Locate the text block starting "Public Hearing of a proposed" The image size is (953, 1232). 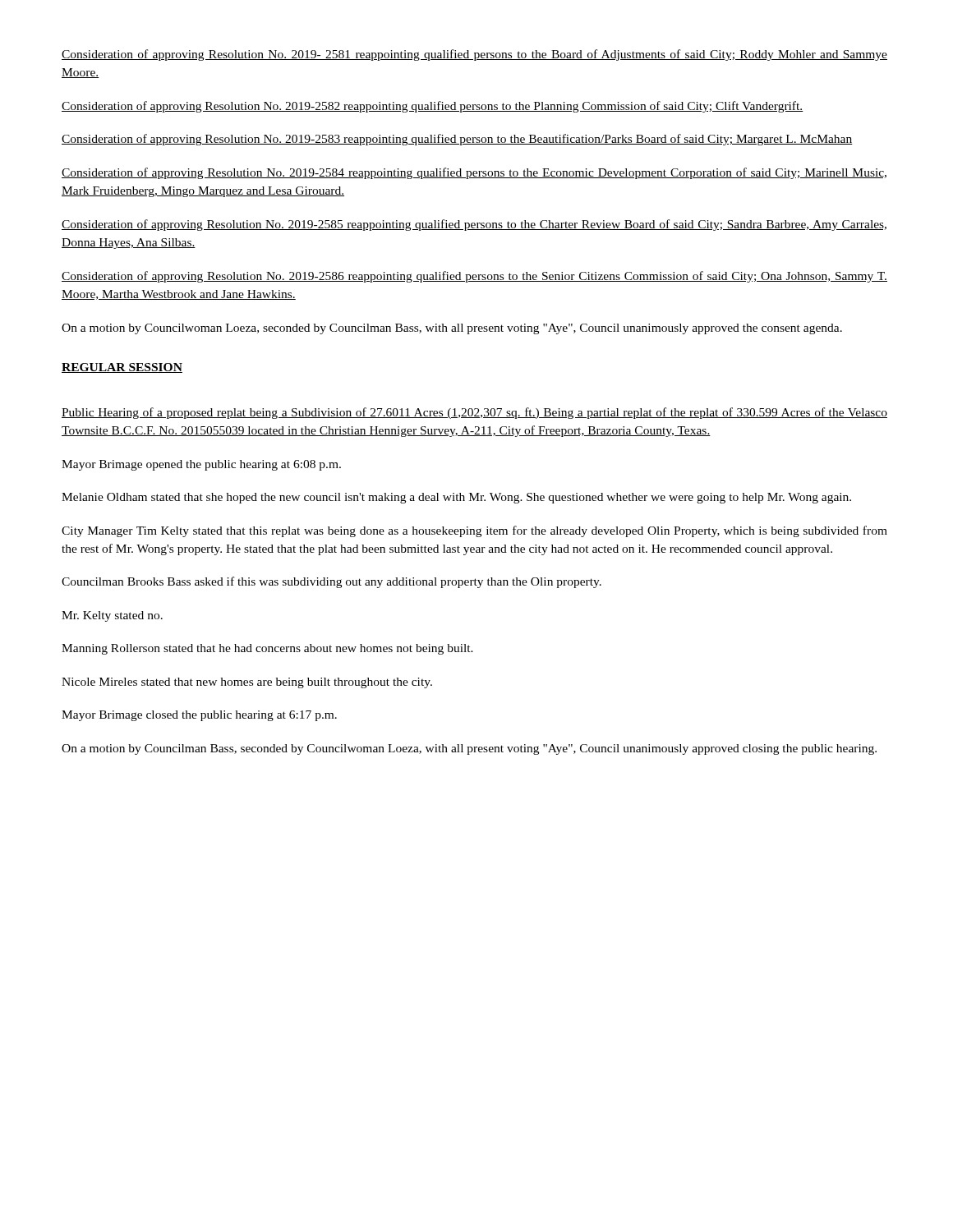(474, 421)
